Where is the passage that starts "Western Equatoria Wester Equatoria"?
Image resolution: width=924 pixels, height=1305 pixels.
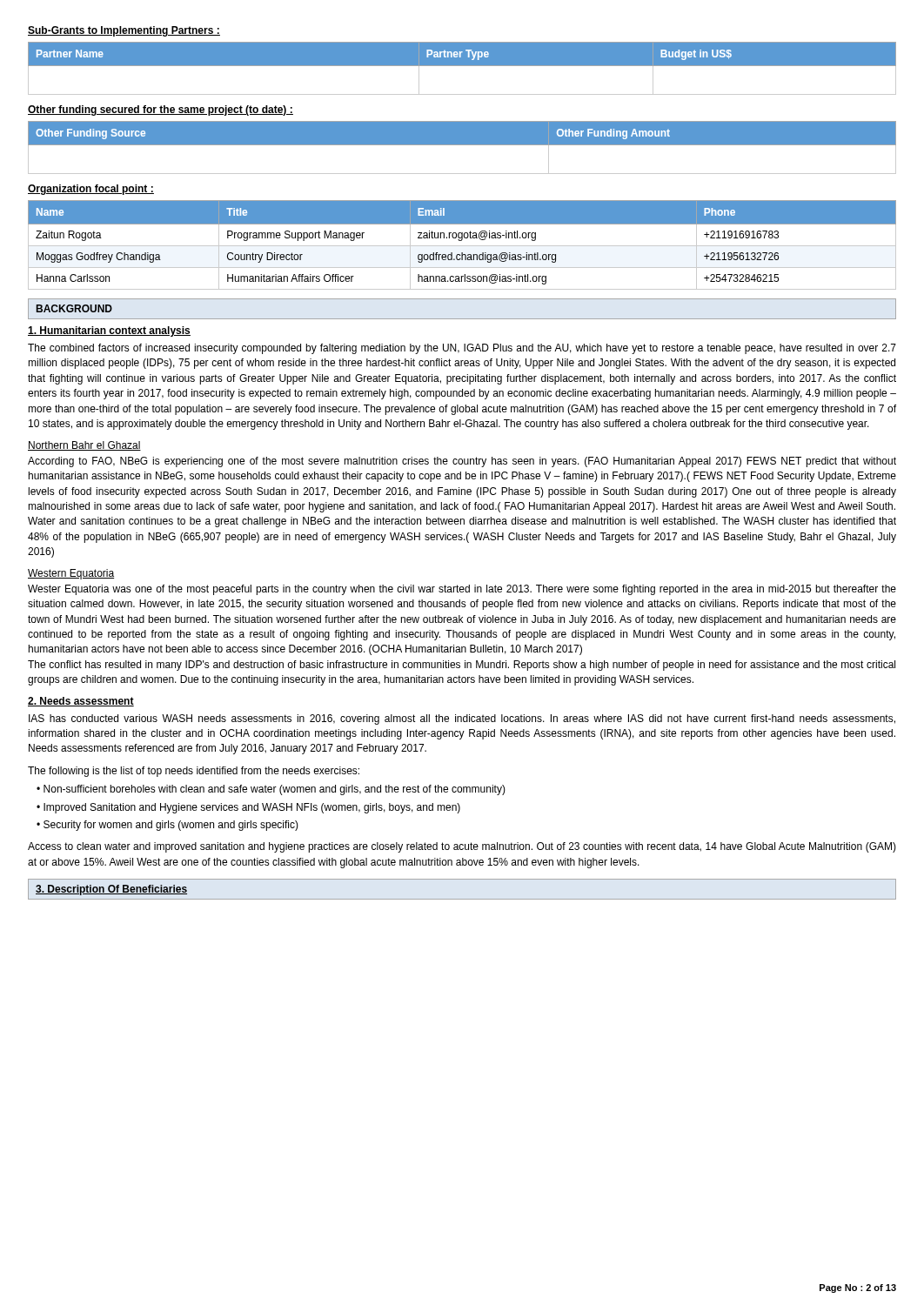(x=462, y=627)
